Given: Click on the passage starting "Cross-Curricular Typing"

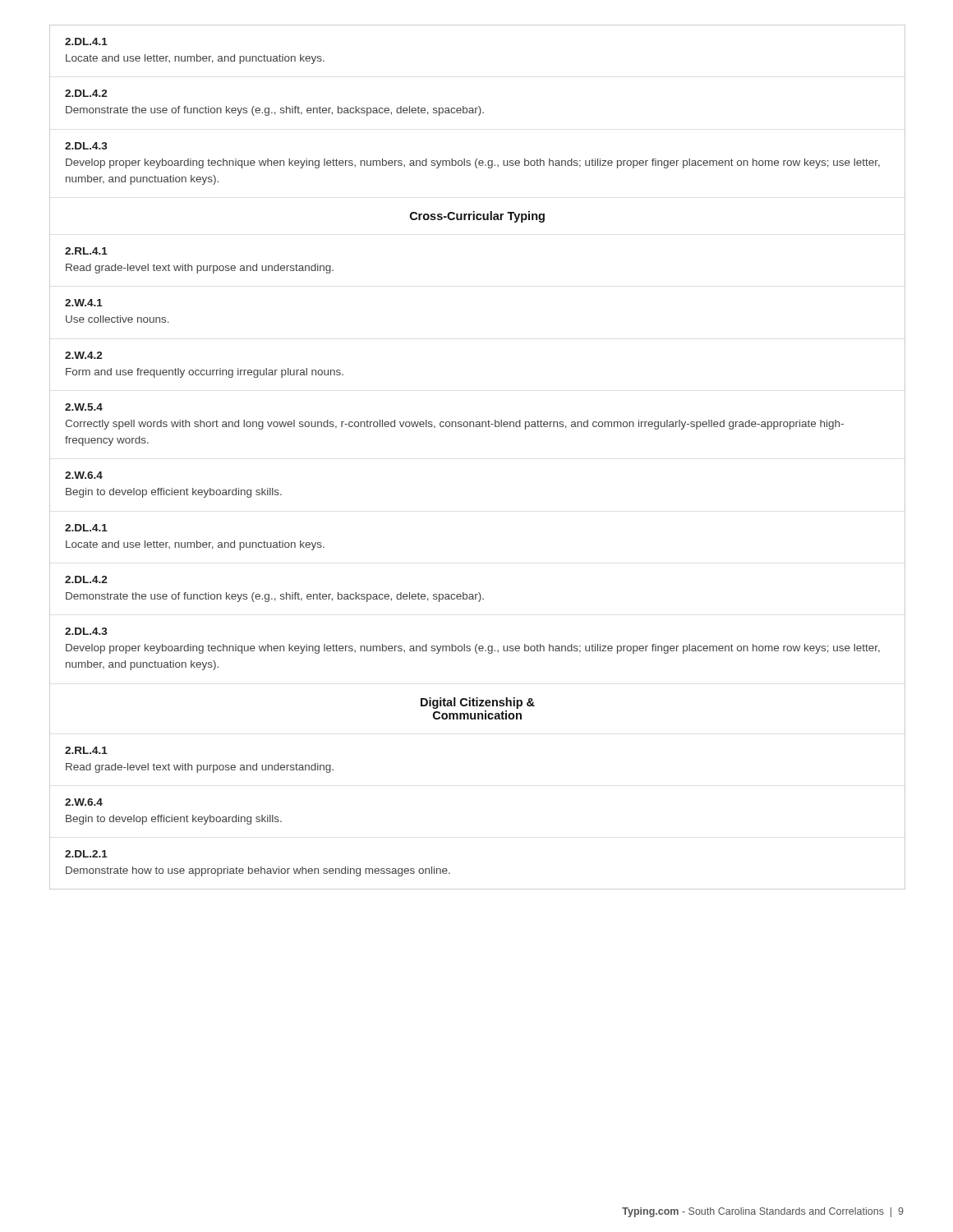Looking at the screenshot, I should (477, 216).
